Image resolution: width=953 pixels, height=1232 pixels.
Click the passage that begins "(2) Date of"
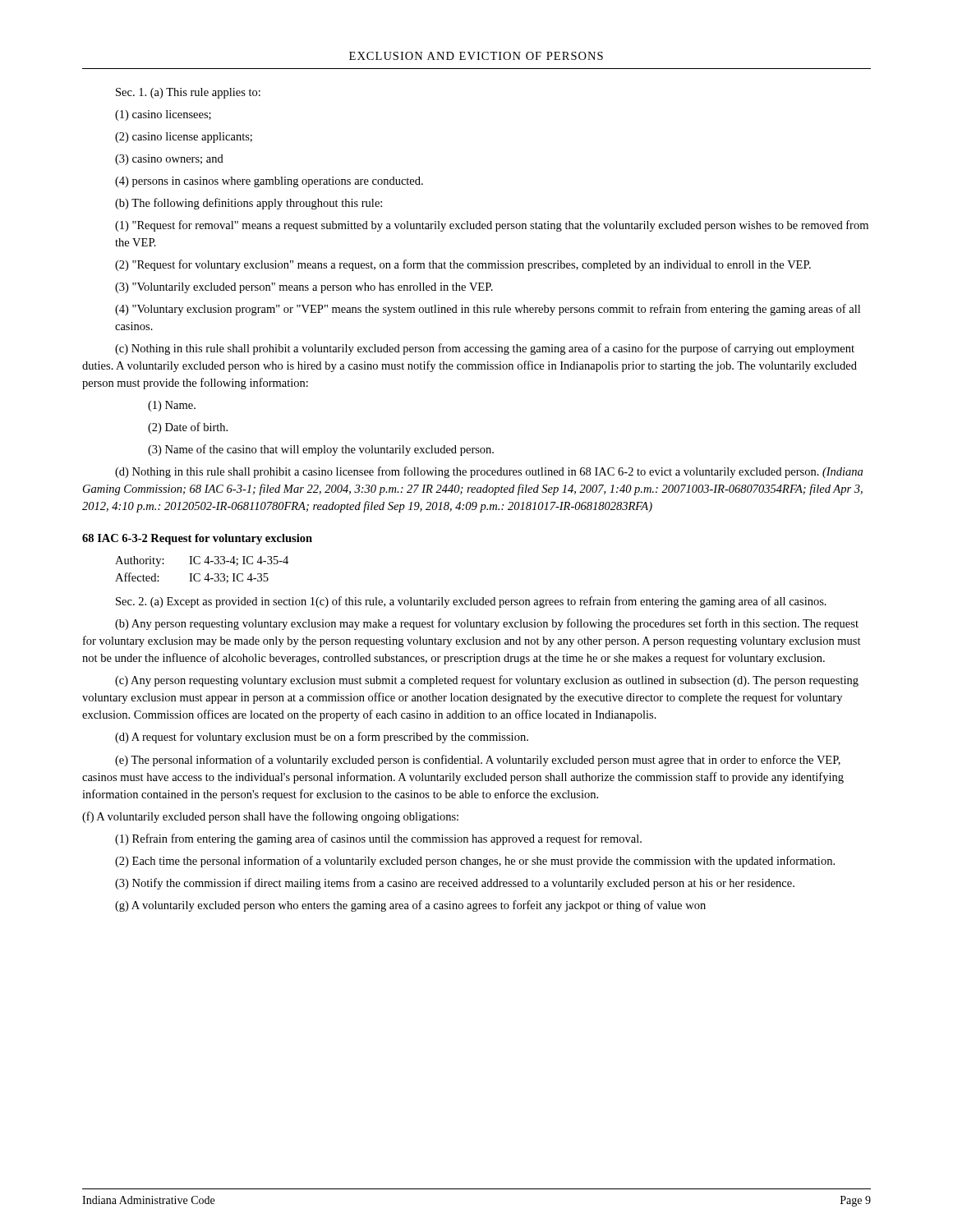coord(188,428)
